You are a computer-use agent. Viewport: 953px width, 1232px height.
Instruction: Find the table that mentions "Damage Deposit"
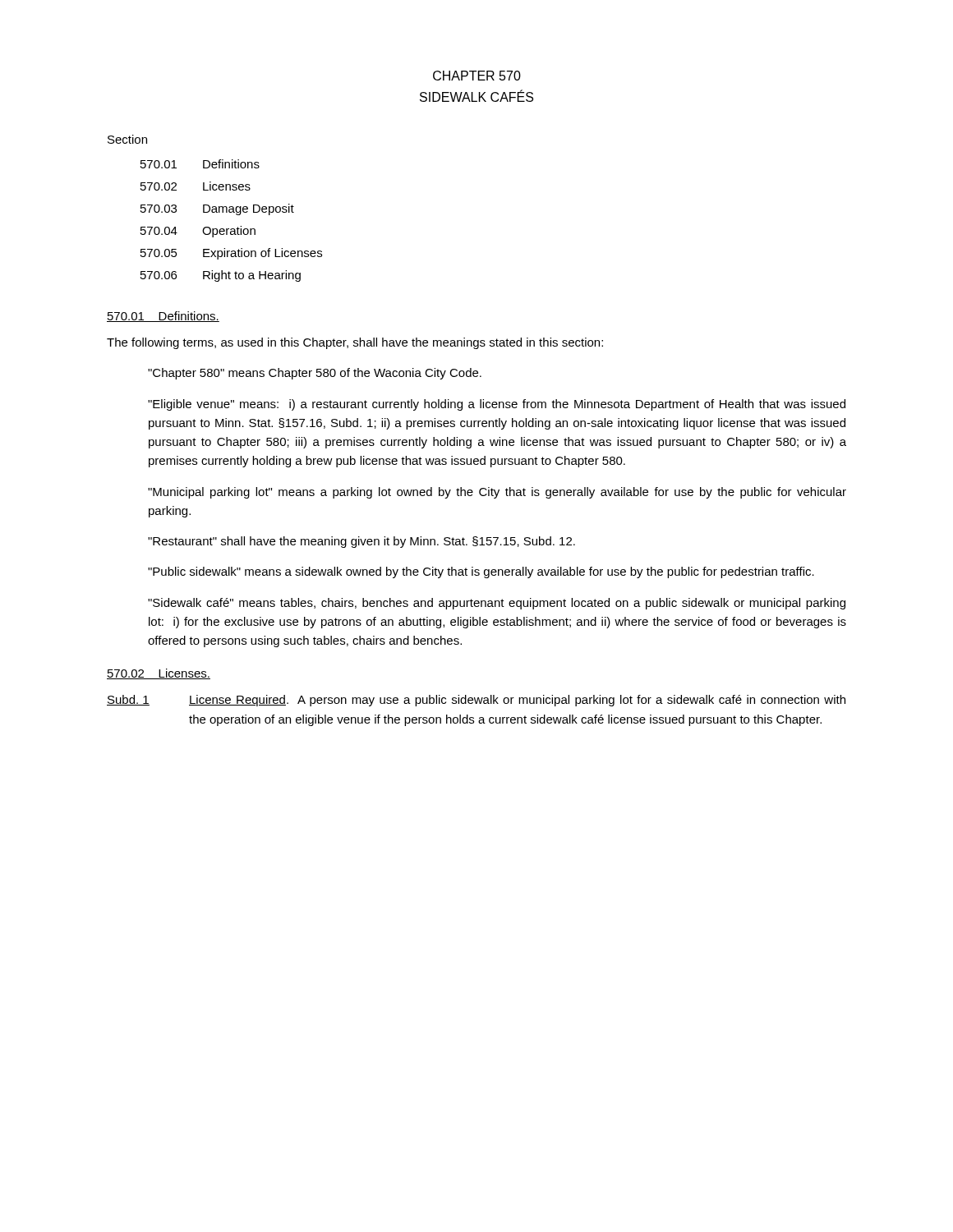point(476,219)
